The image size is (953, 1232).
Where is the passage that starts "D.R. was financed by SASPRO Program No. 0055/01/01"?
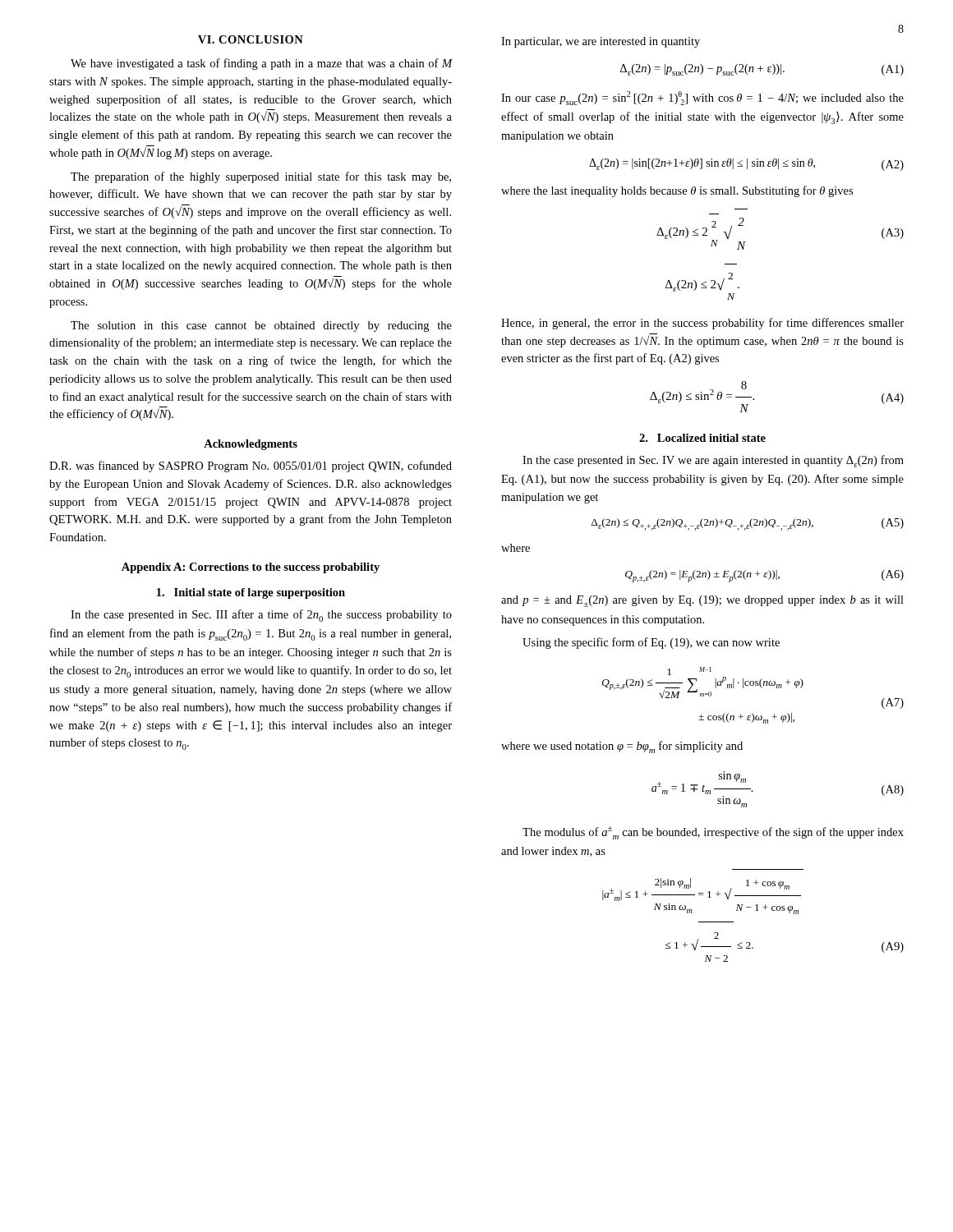click(251, 502)
